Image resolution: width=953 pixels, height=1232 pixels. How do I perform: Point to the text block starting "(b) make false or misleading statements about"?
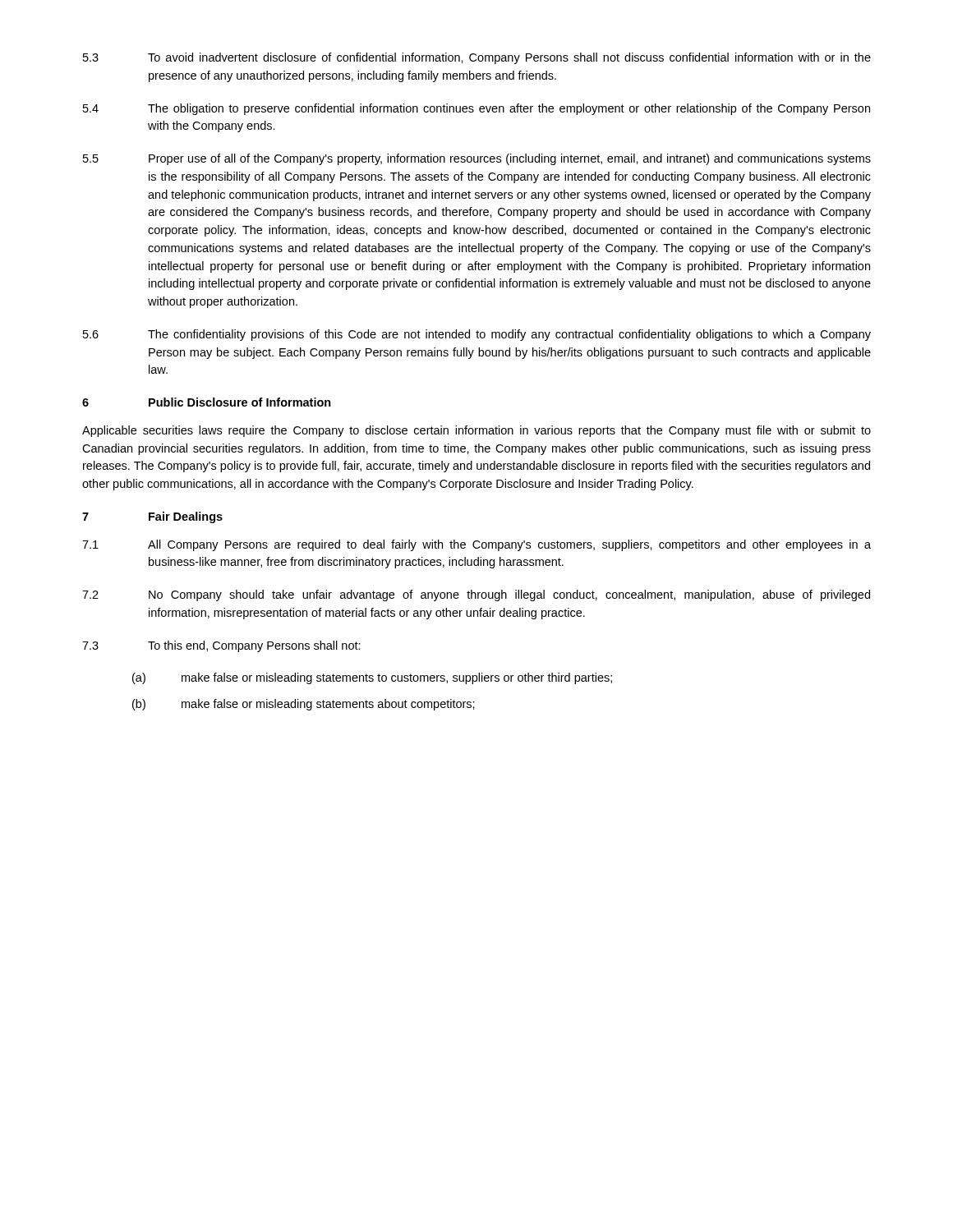pyautogui.click(x=304, y=705)
